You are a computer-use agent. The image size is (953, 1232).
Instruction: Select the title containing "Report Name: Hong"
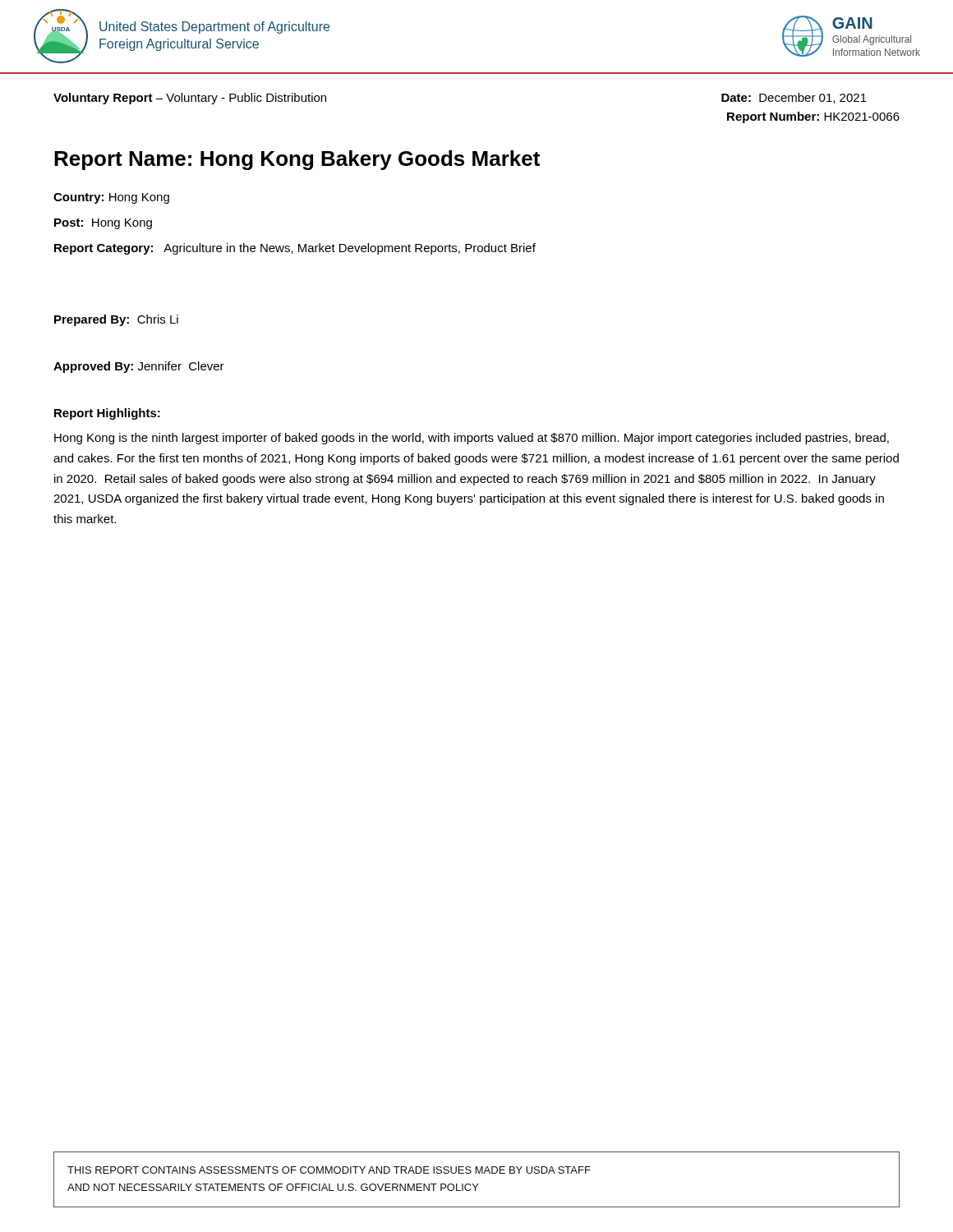[297, 159]
